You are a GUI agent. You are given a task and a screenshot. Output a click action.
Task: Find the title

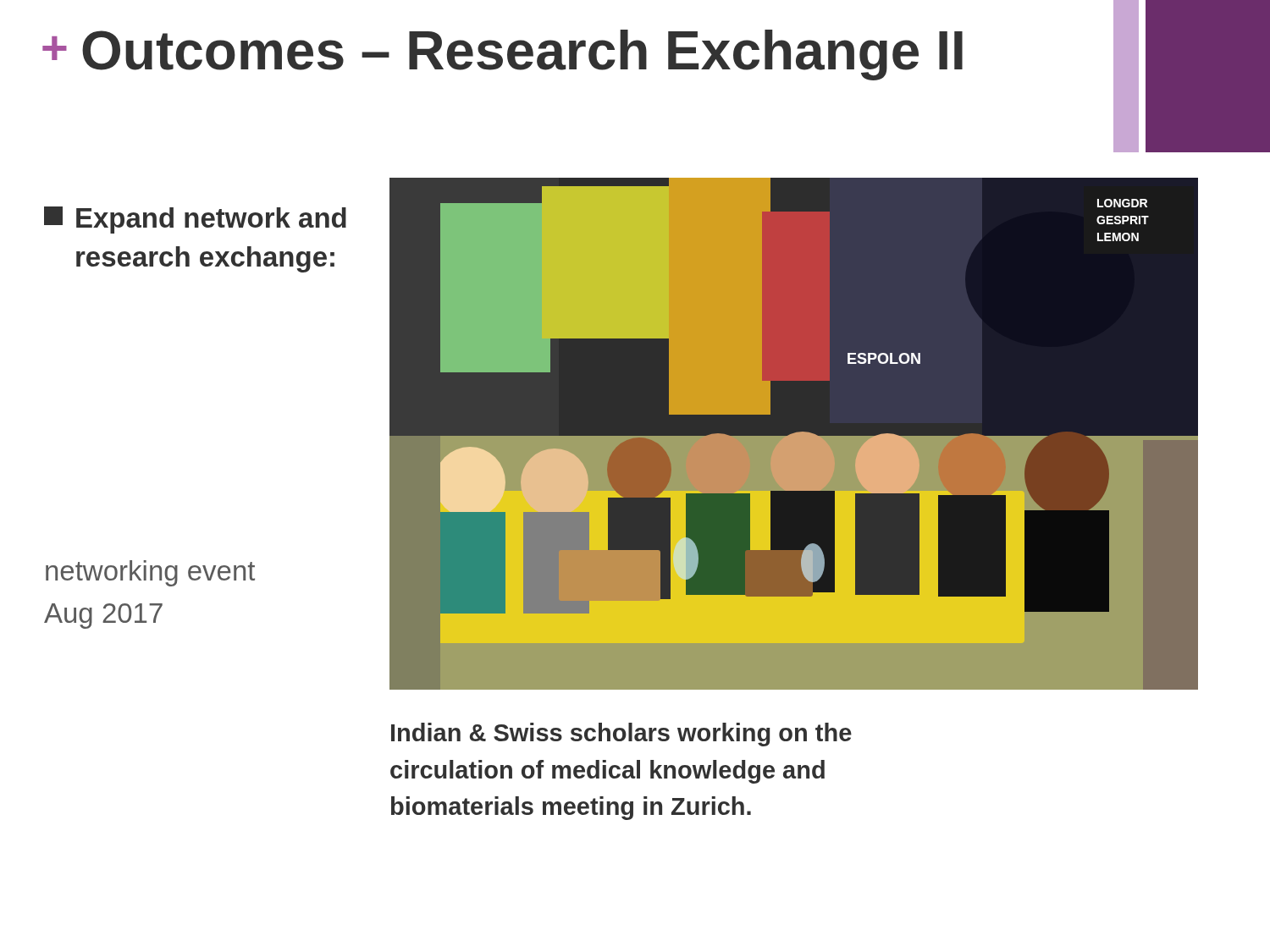(523, 51)
